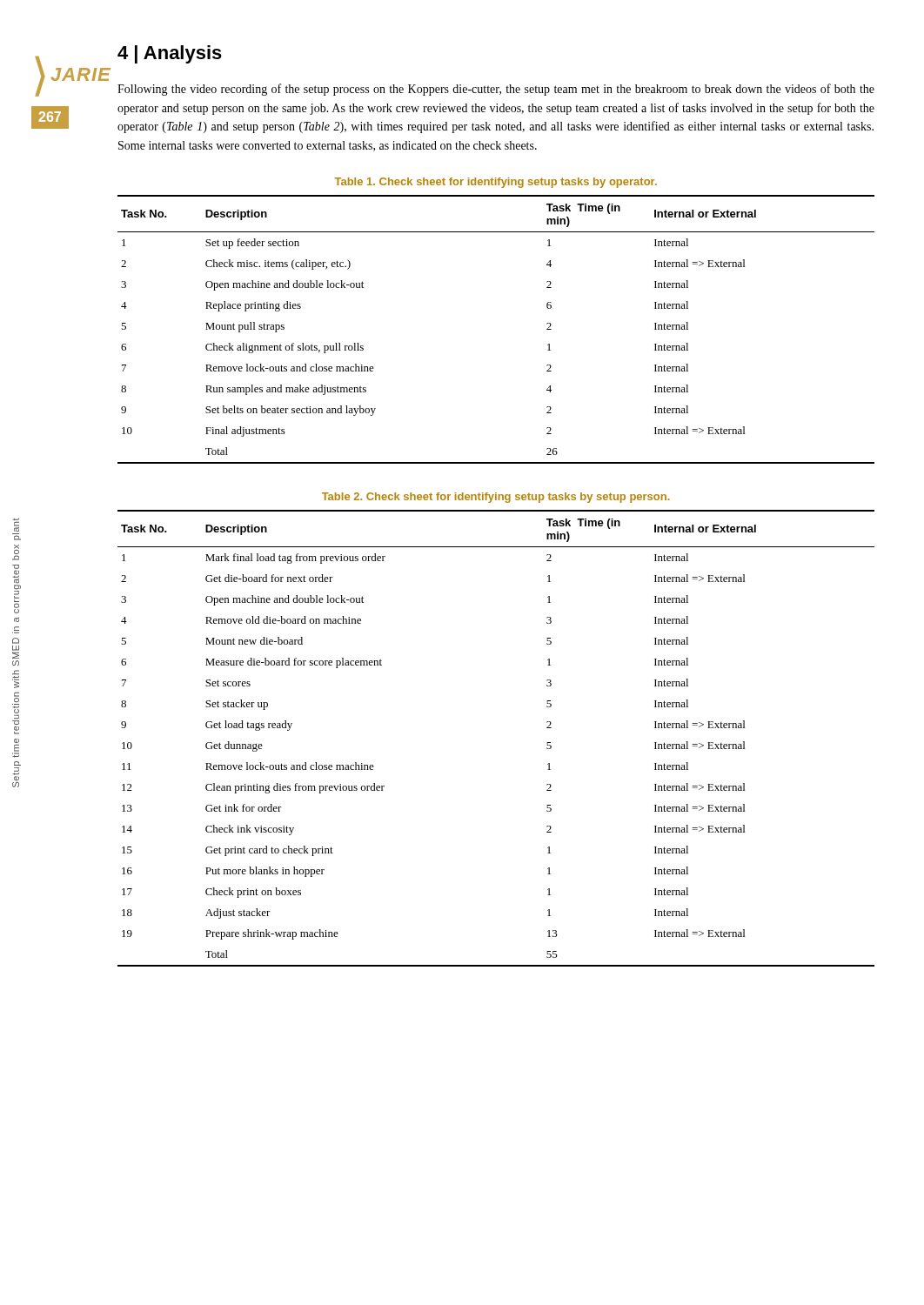Locate the passage starting "Table 1. Check sheet"
Viewport: 924px width, 1305px height.
click(496, 181)
